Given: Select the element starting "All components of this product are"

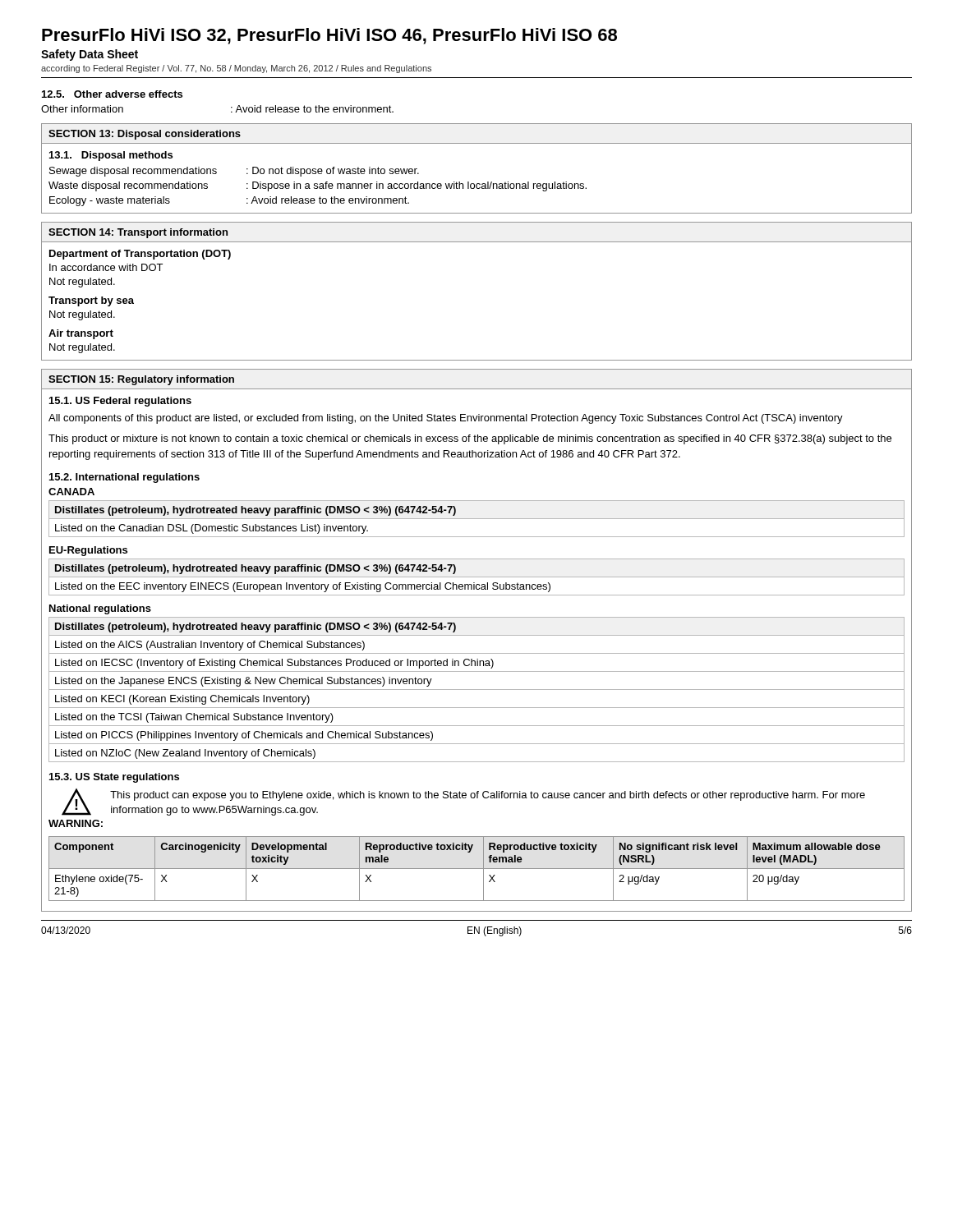Looking at the screenshot, I should pyautogui.click(x=446, y=418).
